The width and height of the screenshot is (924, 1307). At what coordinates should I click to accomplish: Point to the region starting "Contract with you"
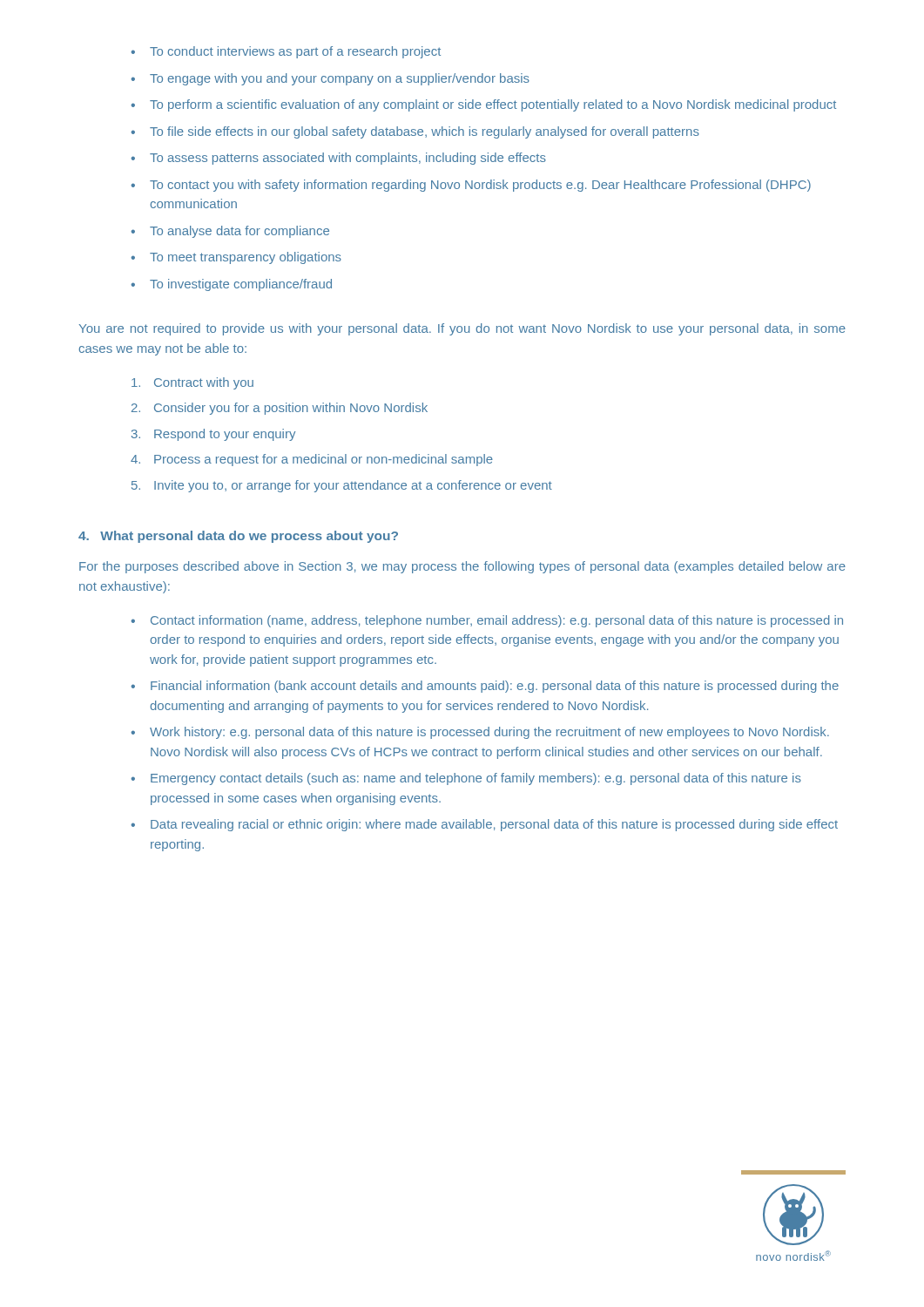point(192,383)
